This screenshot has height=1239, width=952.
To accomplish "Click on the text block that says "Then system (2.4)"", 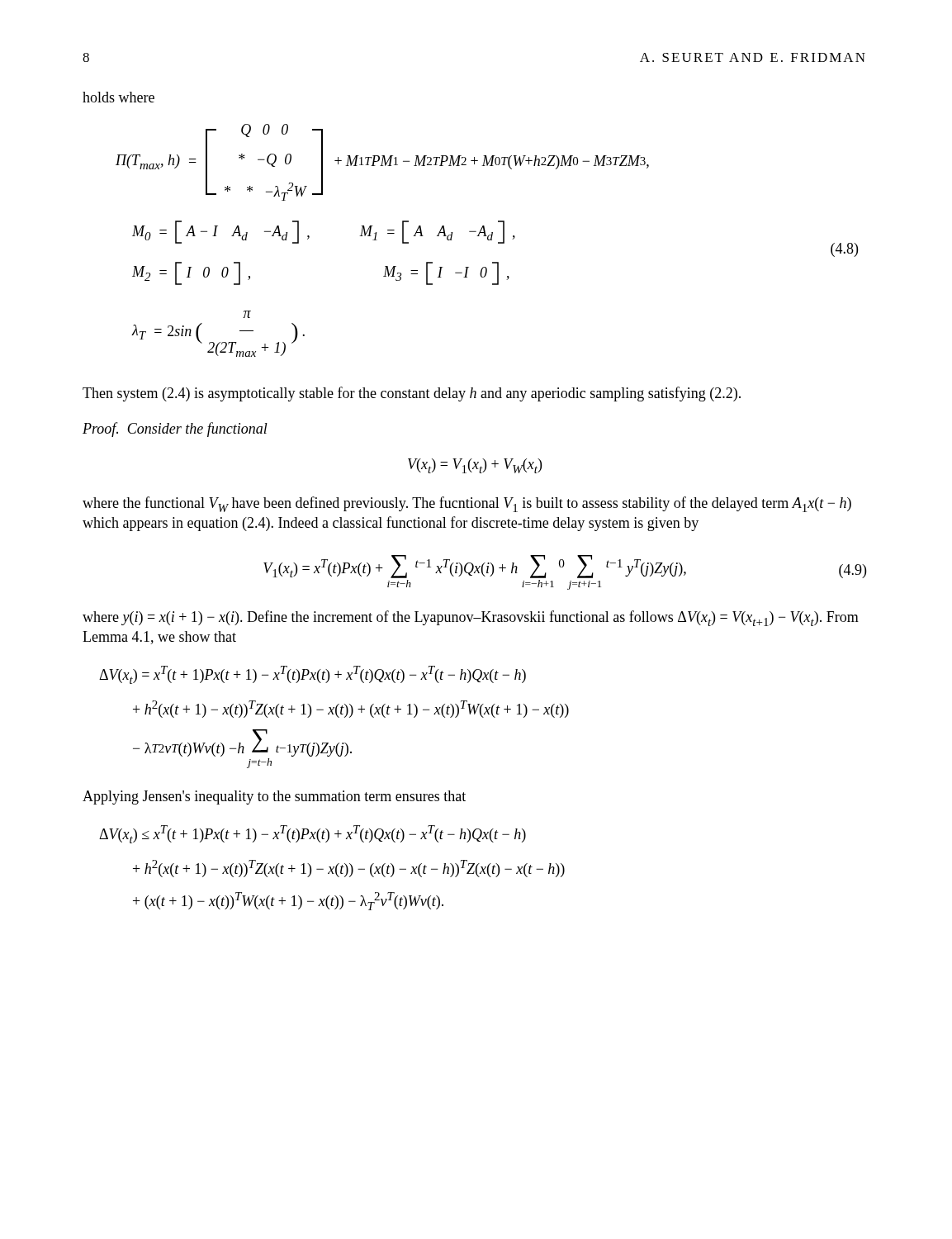I will 412,393.
